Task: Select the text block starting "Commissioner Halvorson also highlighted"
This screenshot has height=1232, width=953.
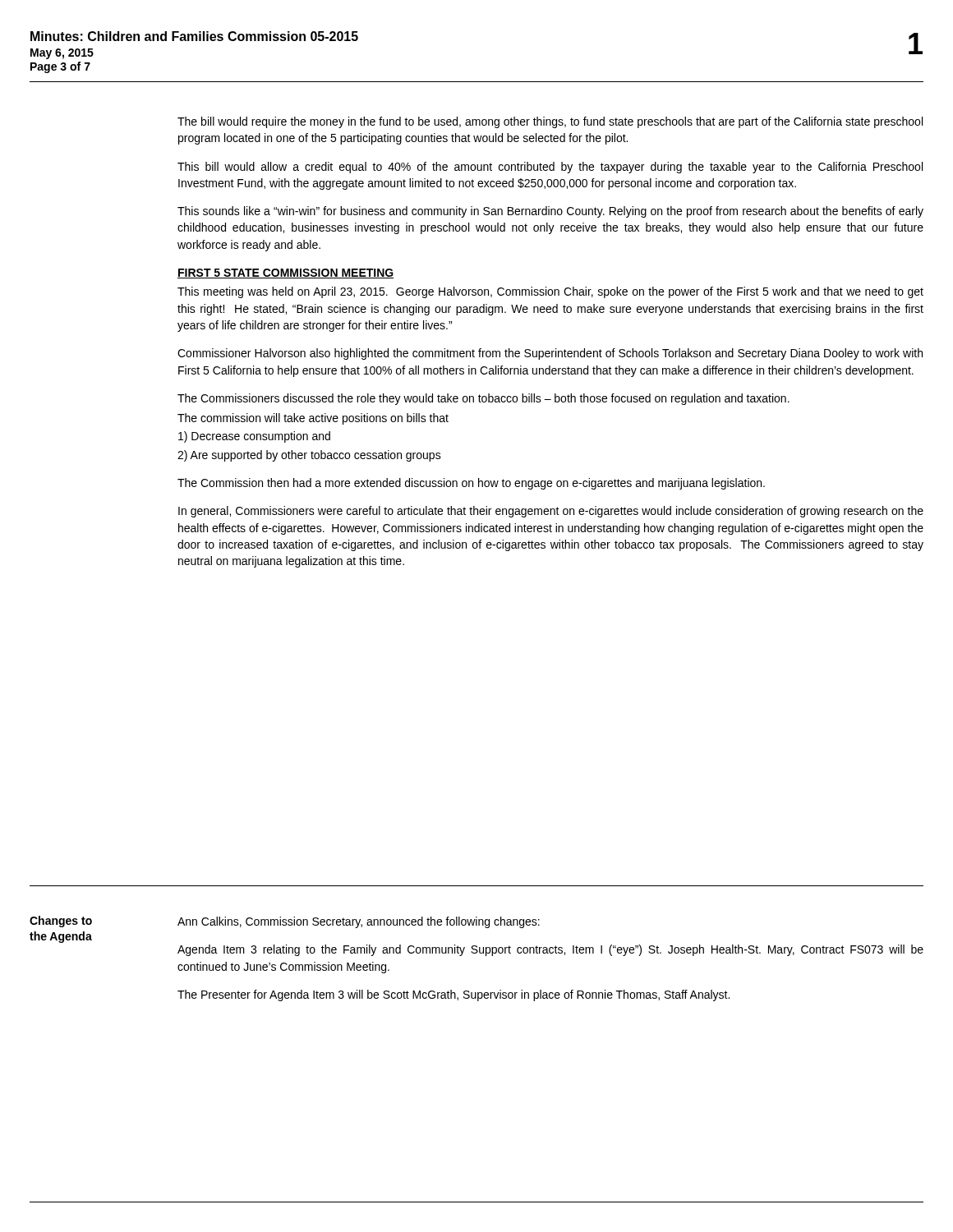Action: point(550,362)
